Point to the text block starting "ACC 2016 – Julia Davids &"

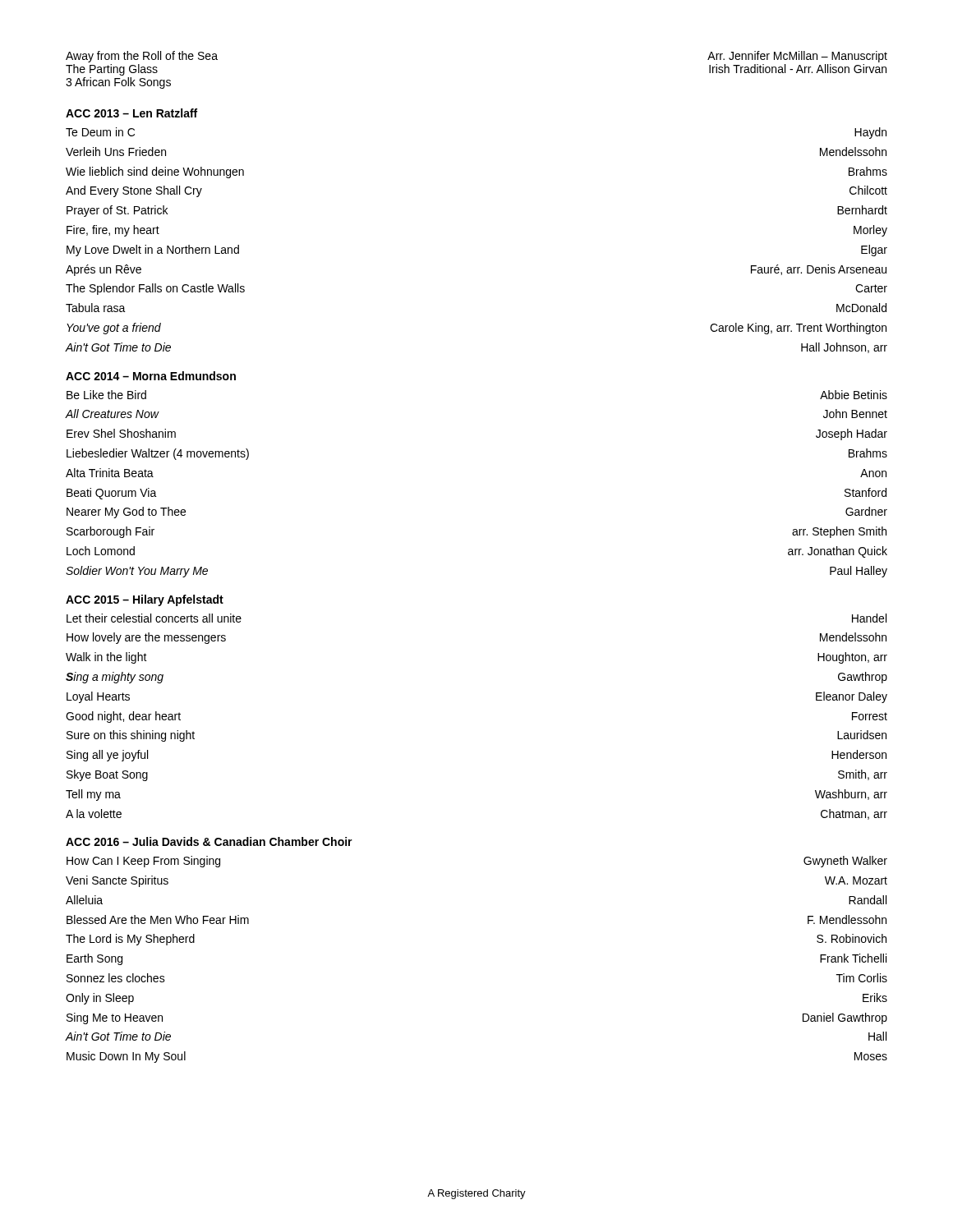pos(209,842)
